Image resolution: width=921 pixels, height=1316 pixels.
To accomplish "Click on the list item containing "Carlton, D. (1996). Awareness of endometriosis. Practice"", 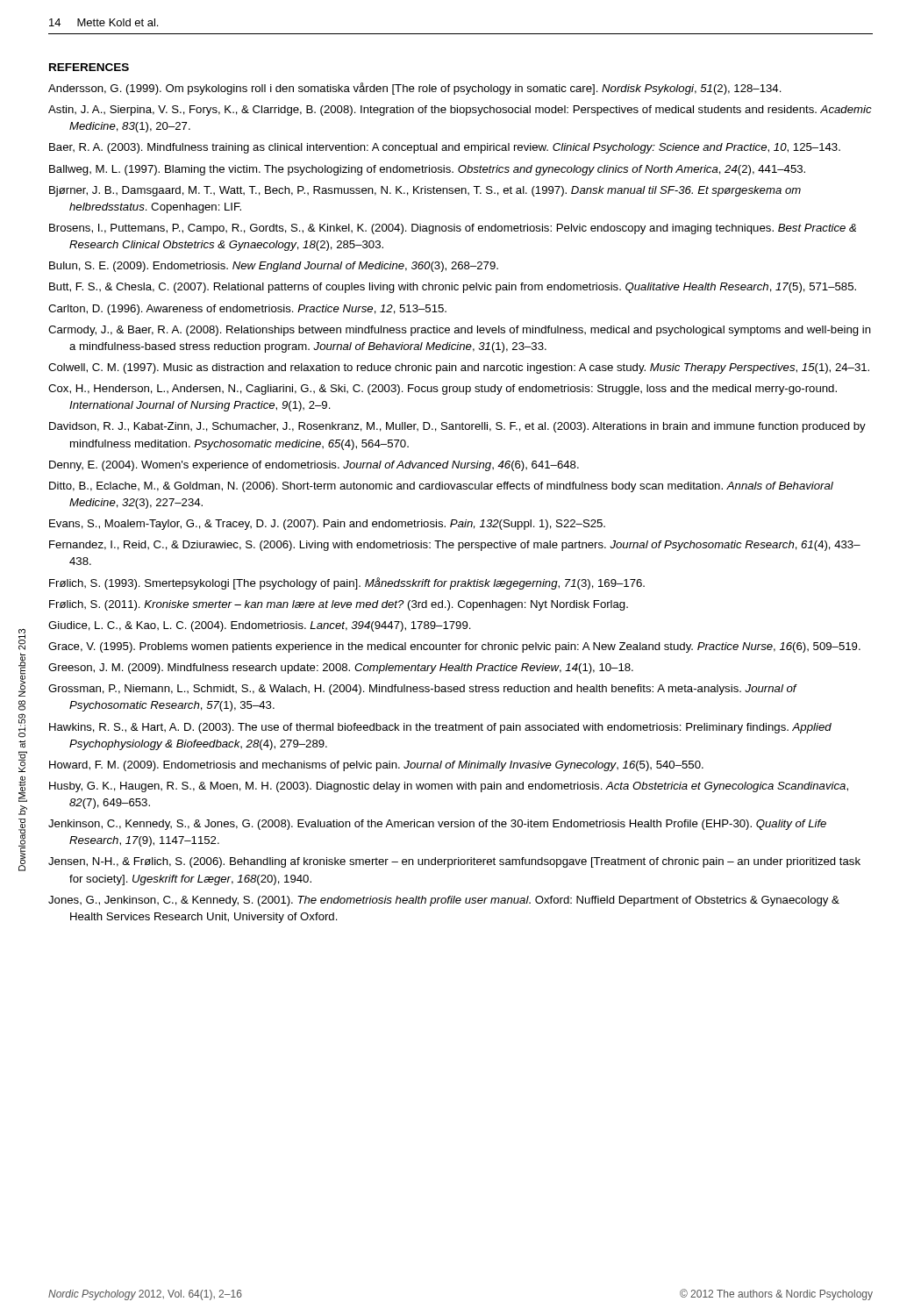I will [248, 308].
